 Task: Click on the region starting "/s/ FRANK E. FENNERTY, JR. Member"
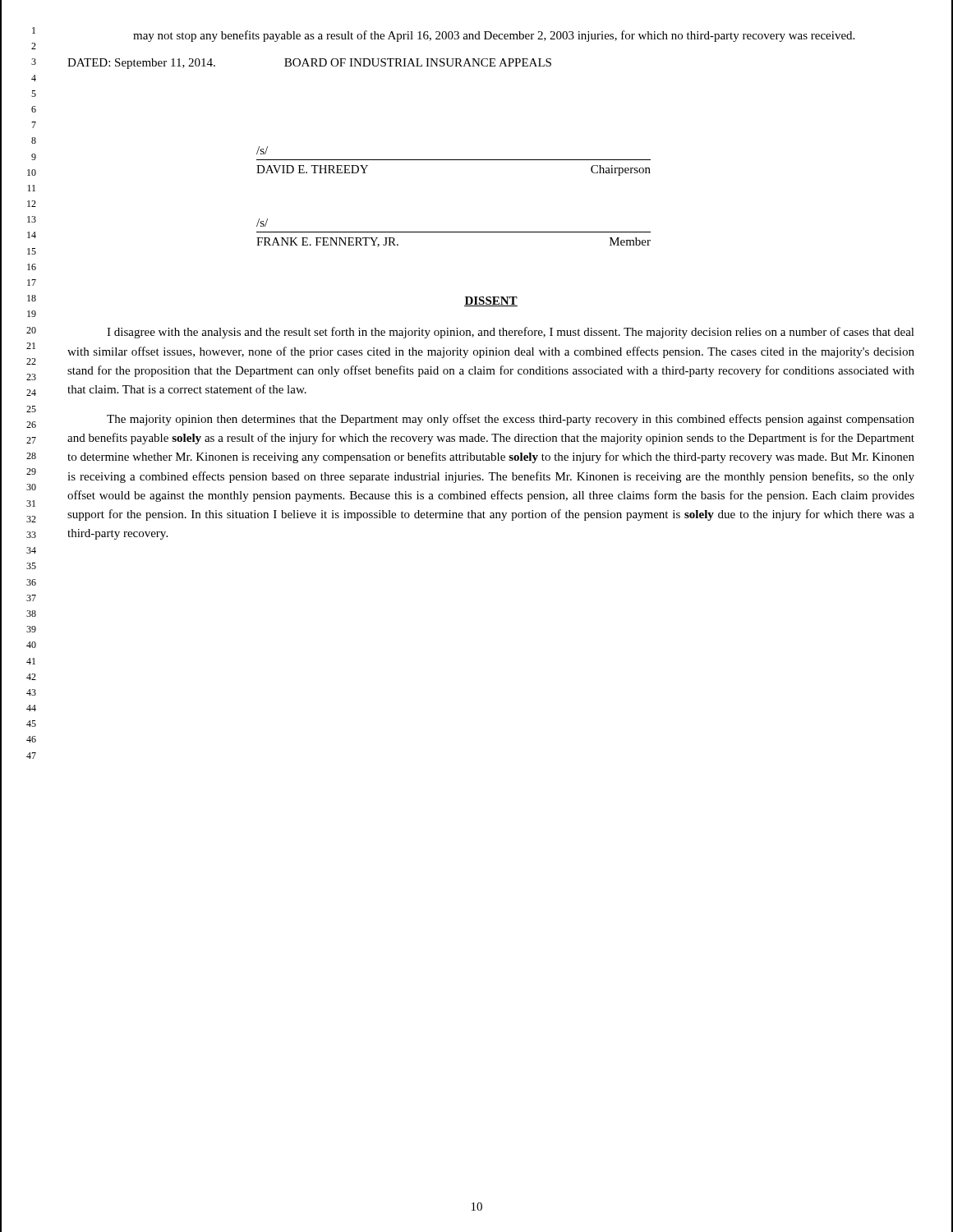coord(454,233)
